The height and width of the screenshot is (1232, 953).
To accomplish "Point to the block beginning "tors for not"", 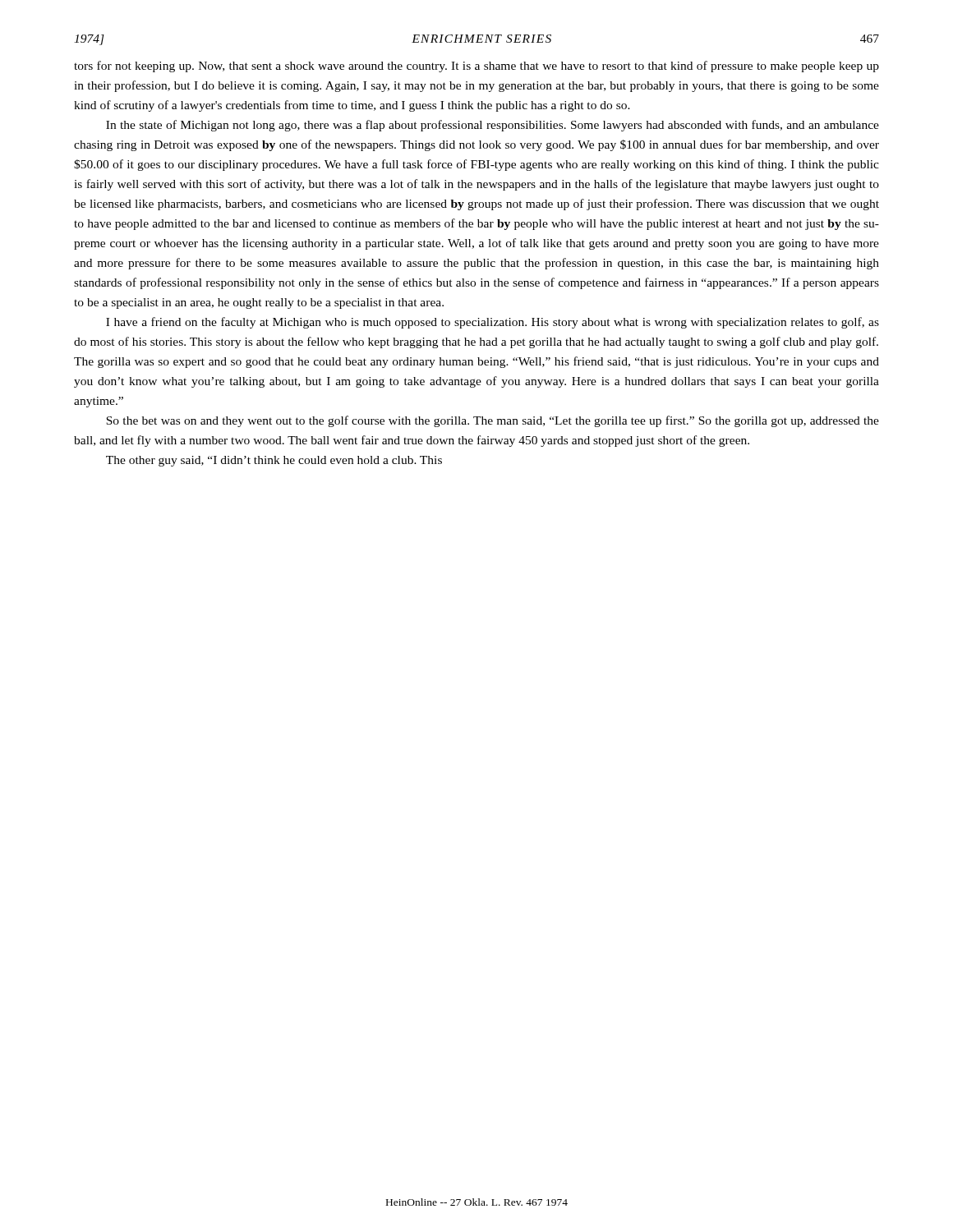I will pyautogui.click(x=476, y=85).
